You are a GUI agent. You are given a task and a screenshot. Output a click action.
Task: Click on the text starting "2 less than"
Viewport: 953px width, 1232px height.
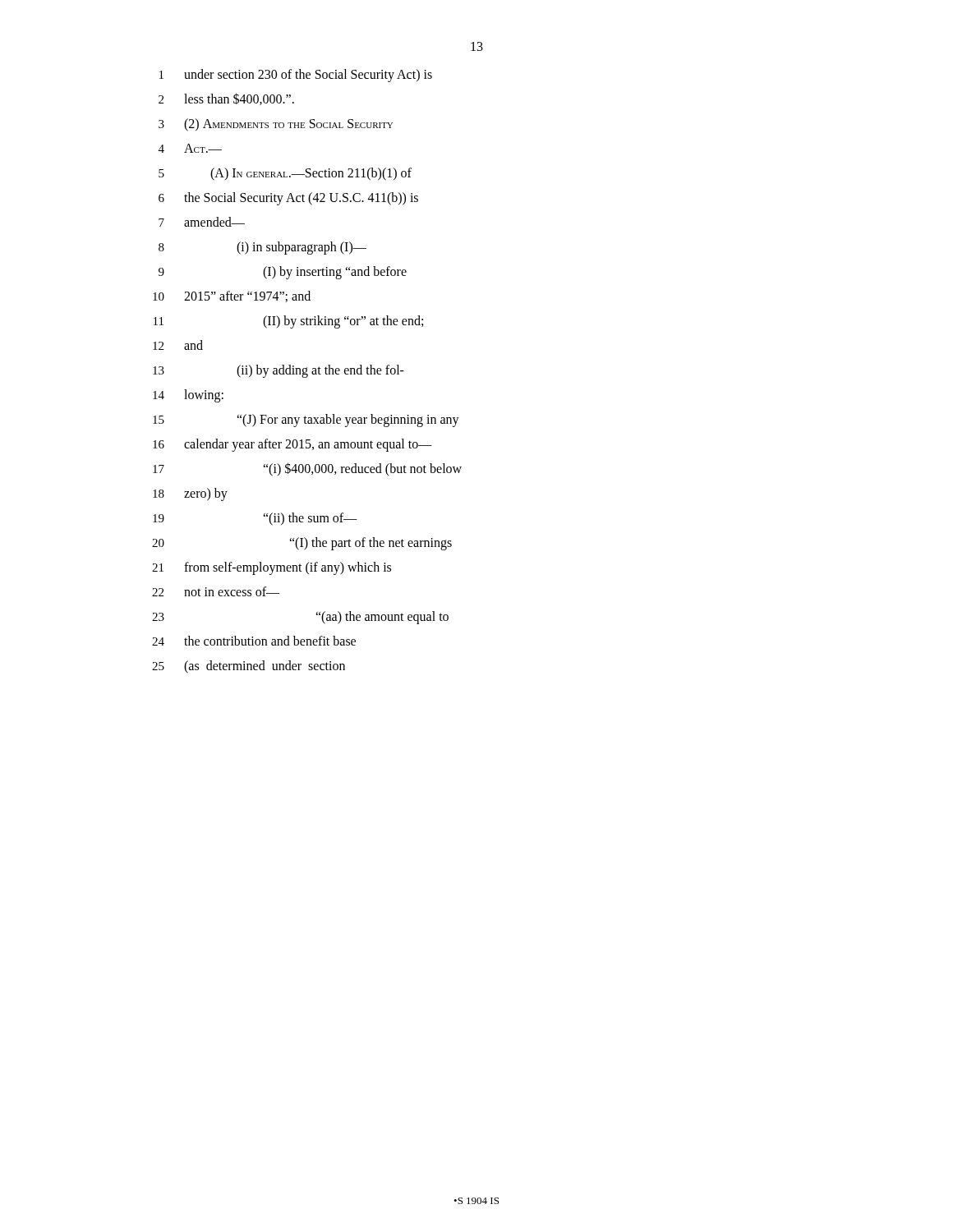226,99
